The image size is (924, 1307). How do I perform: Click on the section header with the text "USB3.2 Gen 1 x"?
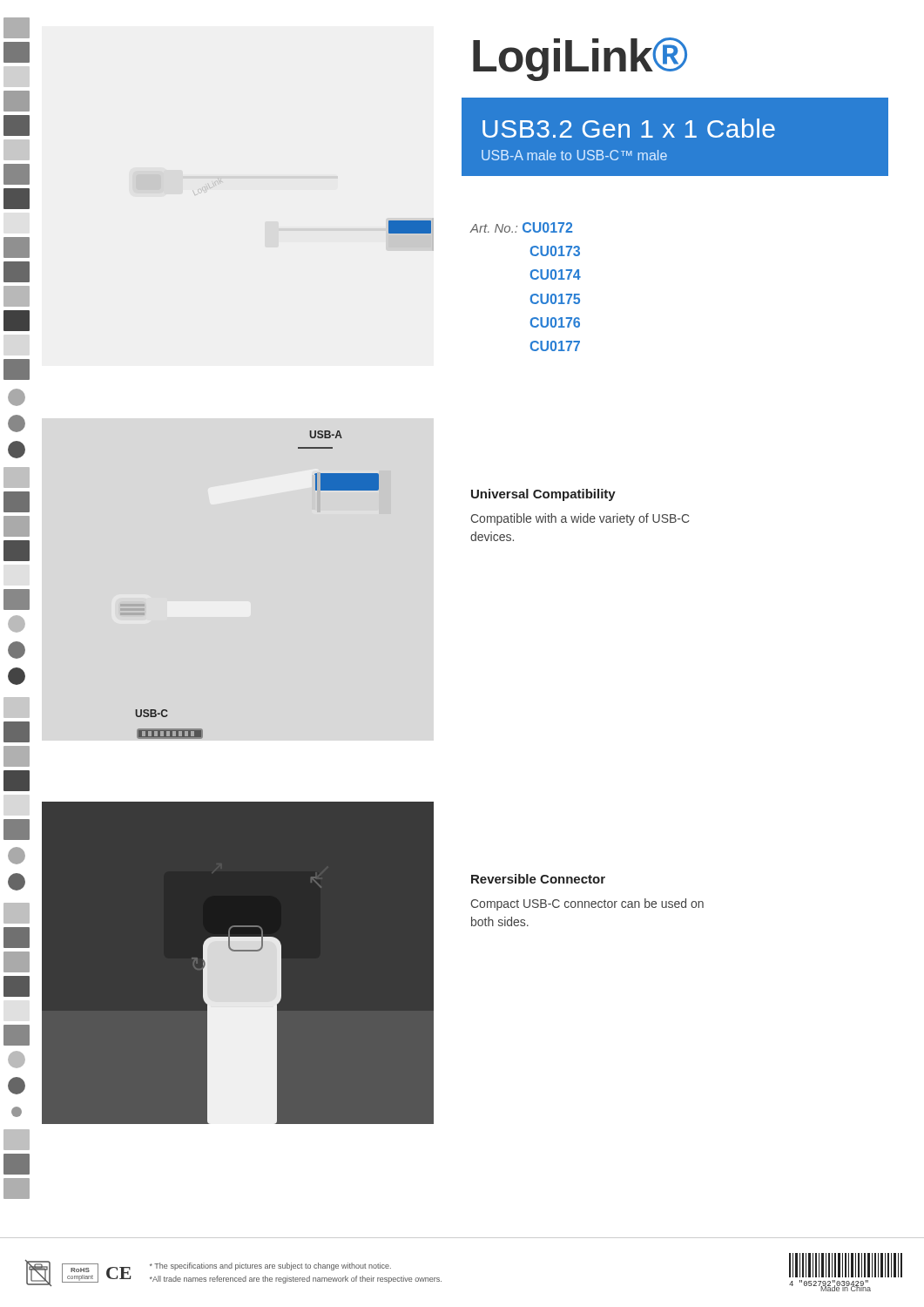point(675,139)
